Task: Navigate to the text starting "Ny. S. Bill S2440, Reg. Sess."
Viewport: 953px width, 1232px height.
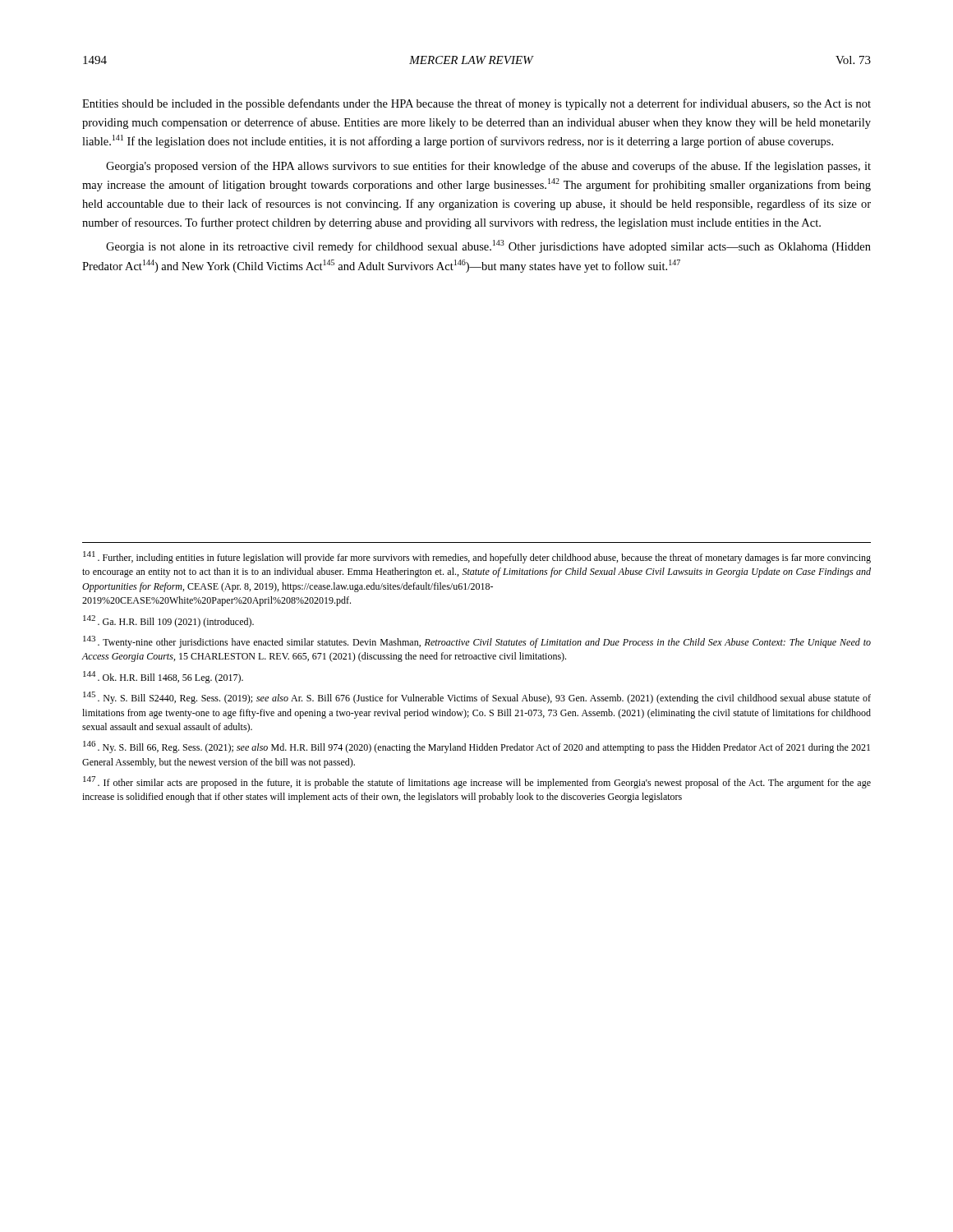Action: pos(476,711)
